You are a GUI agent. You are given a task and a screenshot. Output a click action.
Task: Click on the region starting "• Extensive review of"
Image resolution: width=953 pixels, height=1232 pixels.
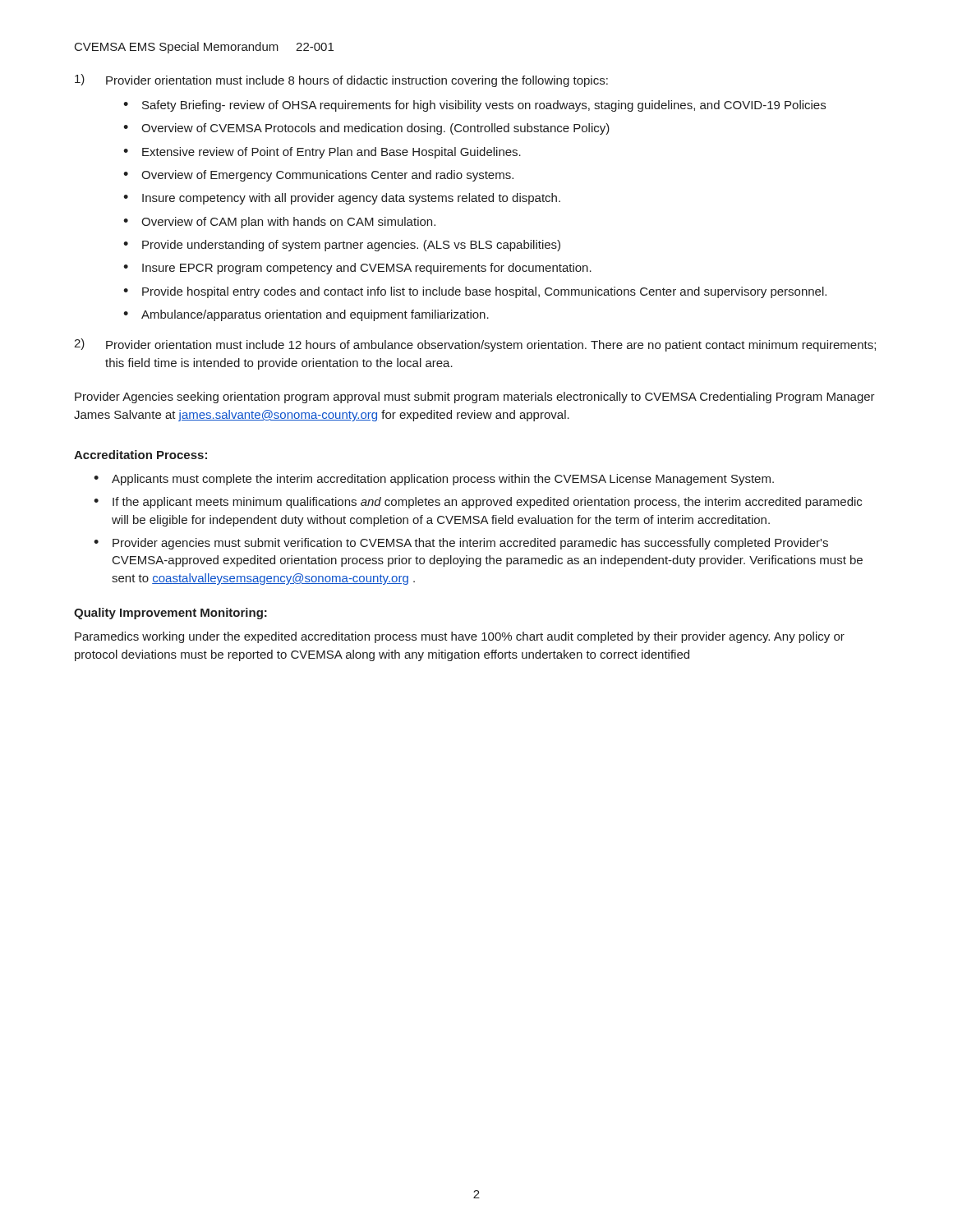point(501,152)
